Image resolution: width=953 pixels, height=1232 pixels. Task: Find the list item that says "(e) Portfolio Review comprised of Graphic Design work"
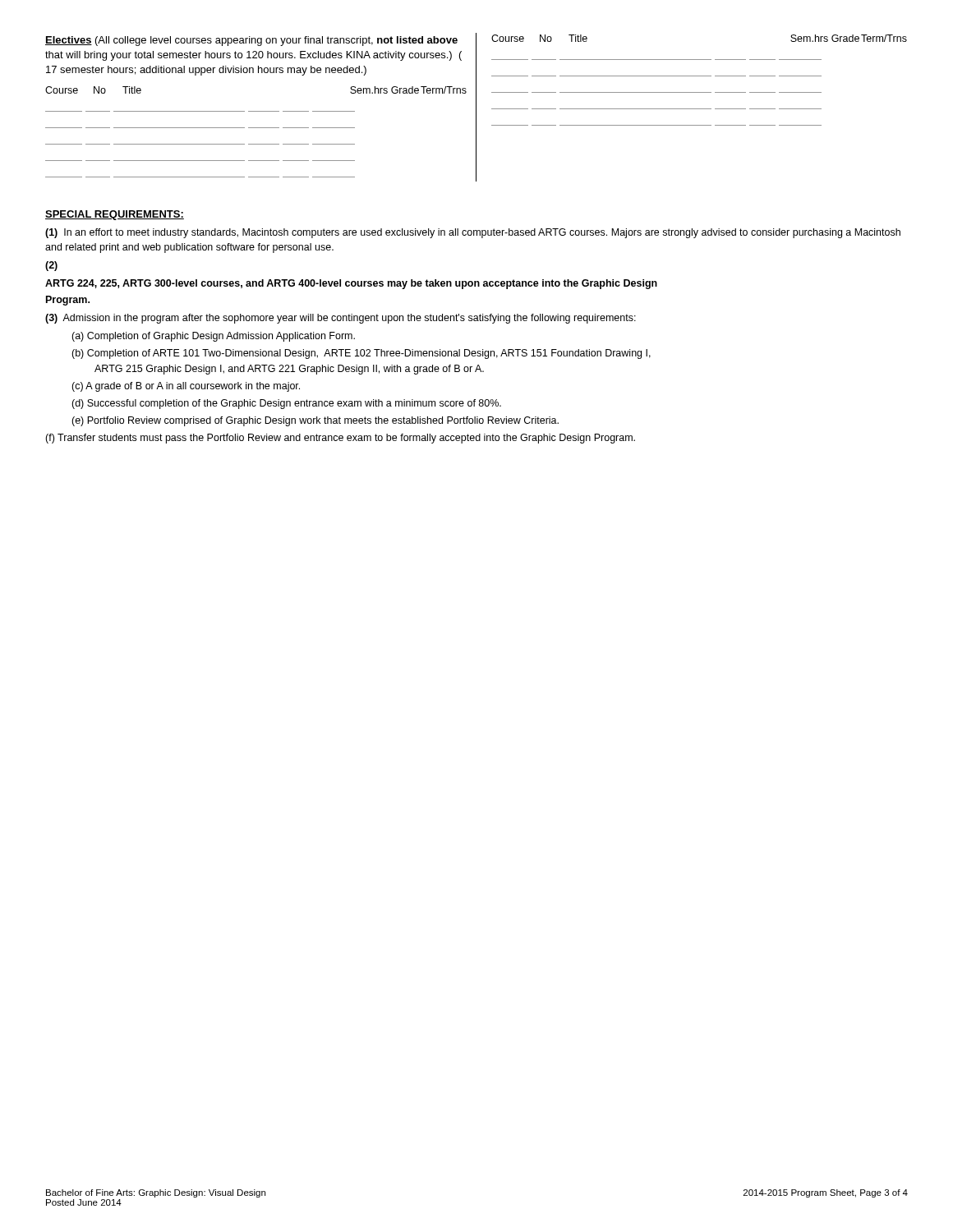315,420
